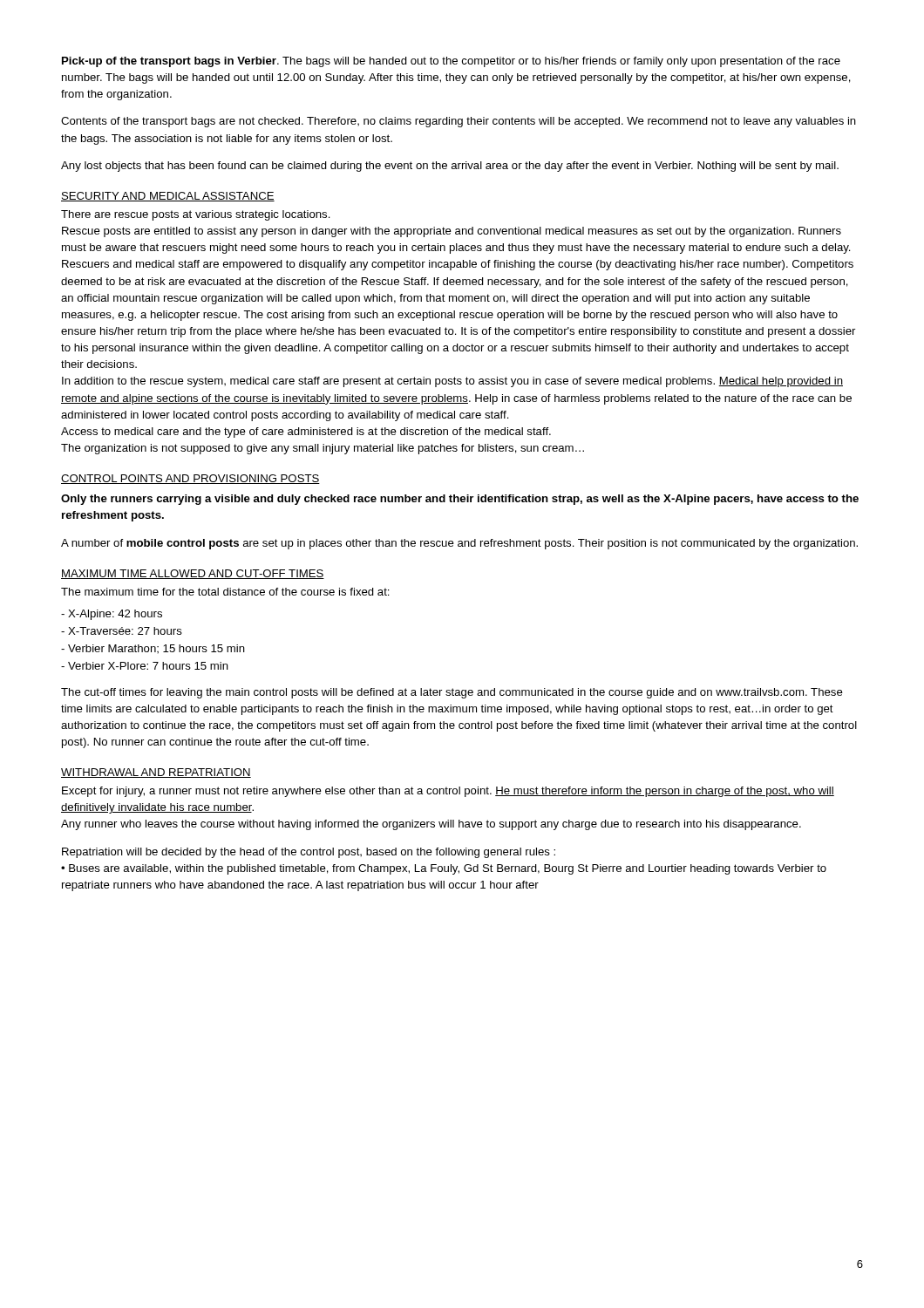Where is the passage that starts "In addition to the rescue system,"?
Screen dimensions: 1308x924
point(457,398)
